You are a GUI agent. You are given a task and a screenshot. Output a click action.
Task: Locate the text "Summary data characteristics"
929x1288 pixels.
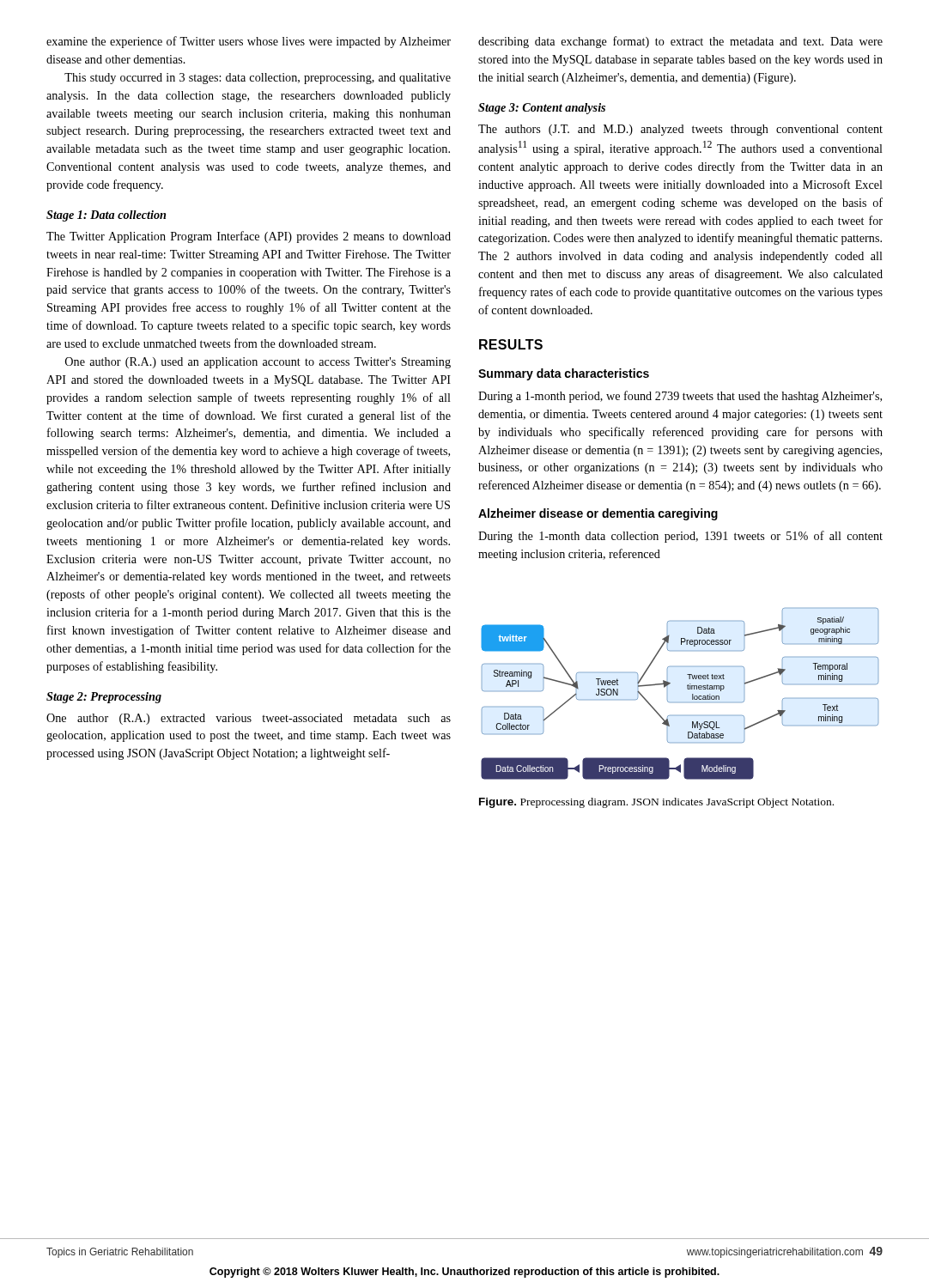click(564, 374)
